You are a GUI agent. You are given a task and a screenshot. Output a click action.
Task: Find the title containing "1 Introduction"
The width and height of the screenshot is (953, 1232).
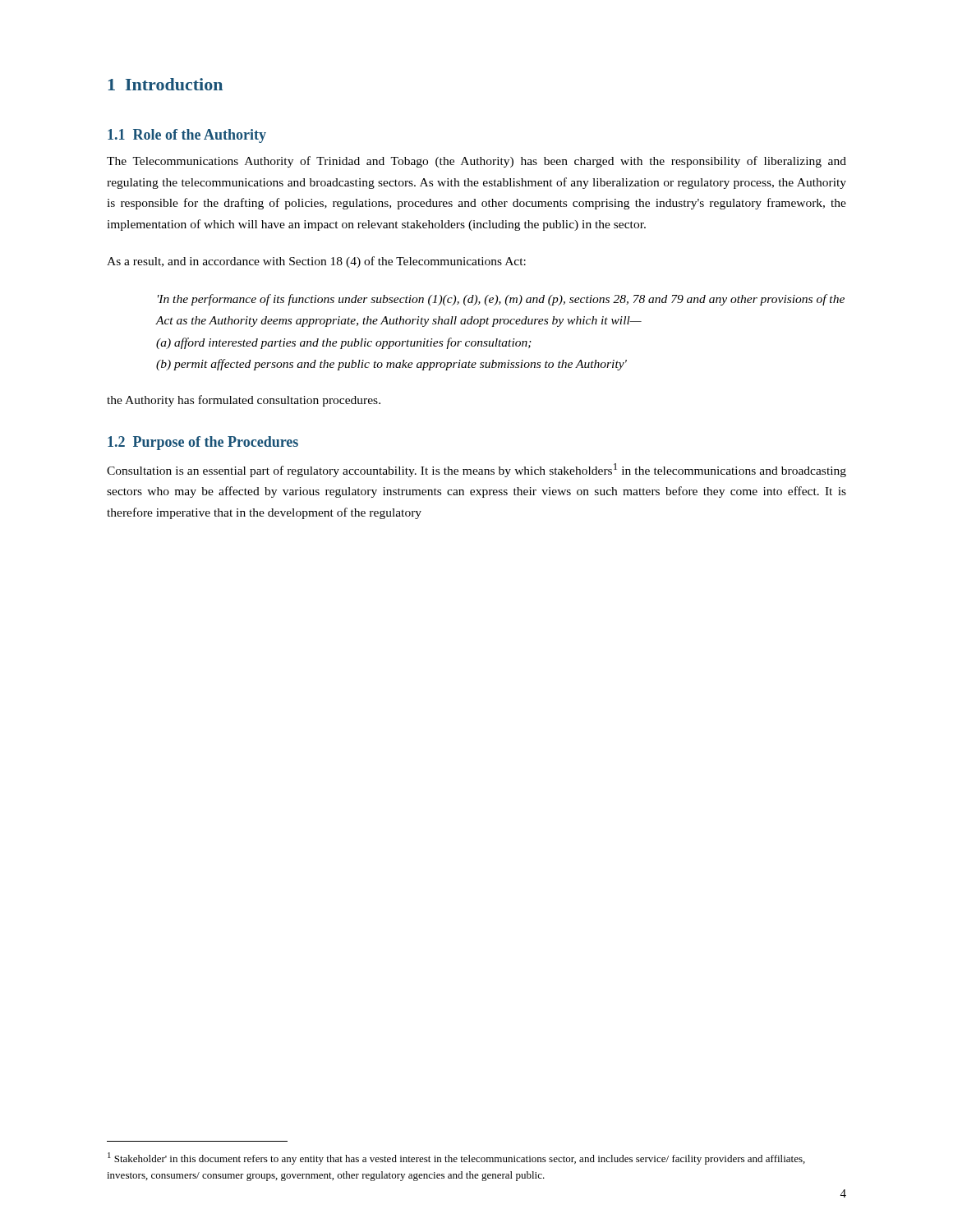165,84
